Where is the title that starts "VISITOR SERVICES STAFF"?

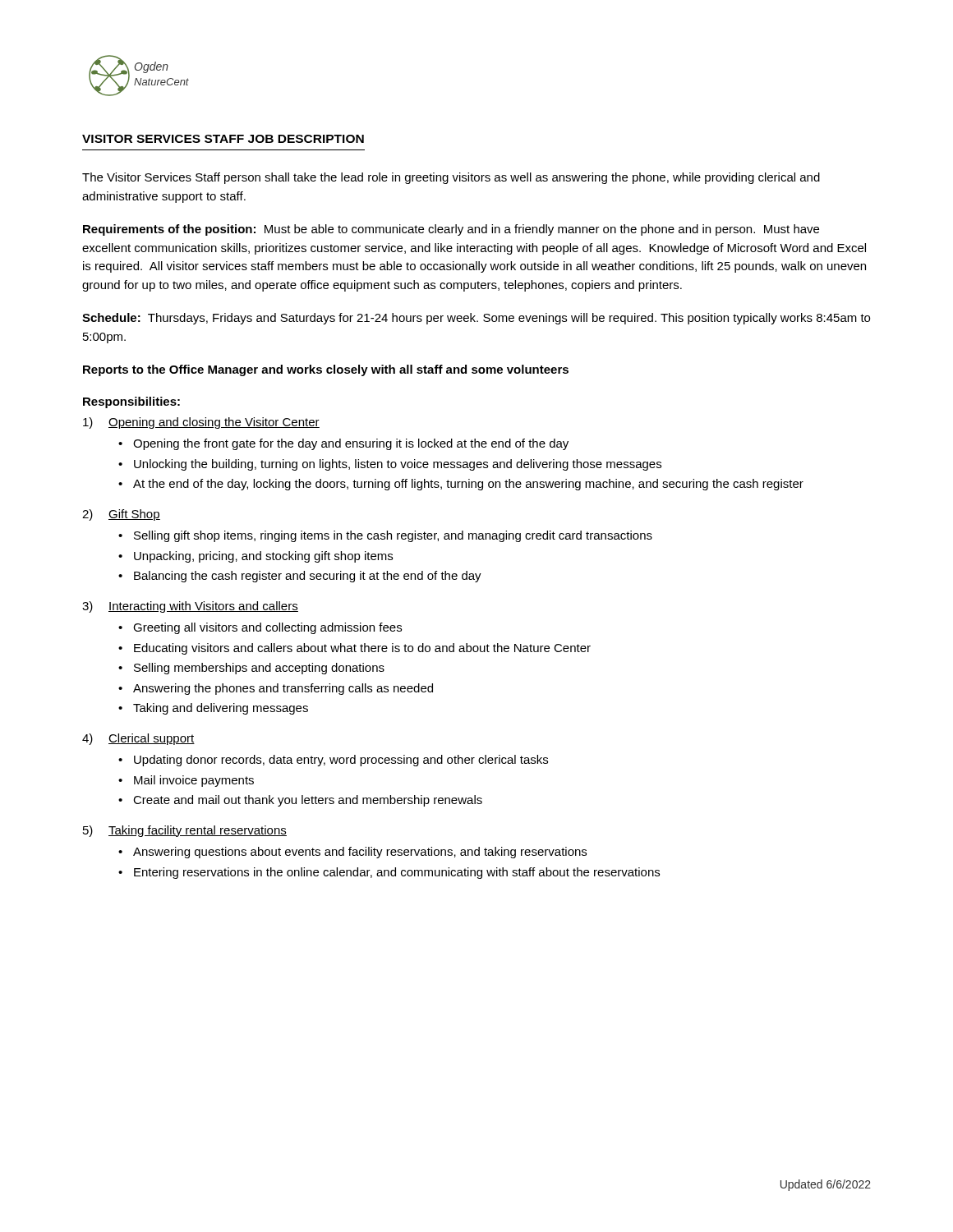pos(223,141)
